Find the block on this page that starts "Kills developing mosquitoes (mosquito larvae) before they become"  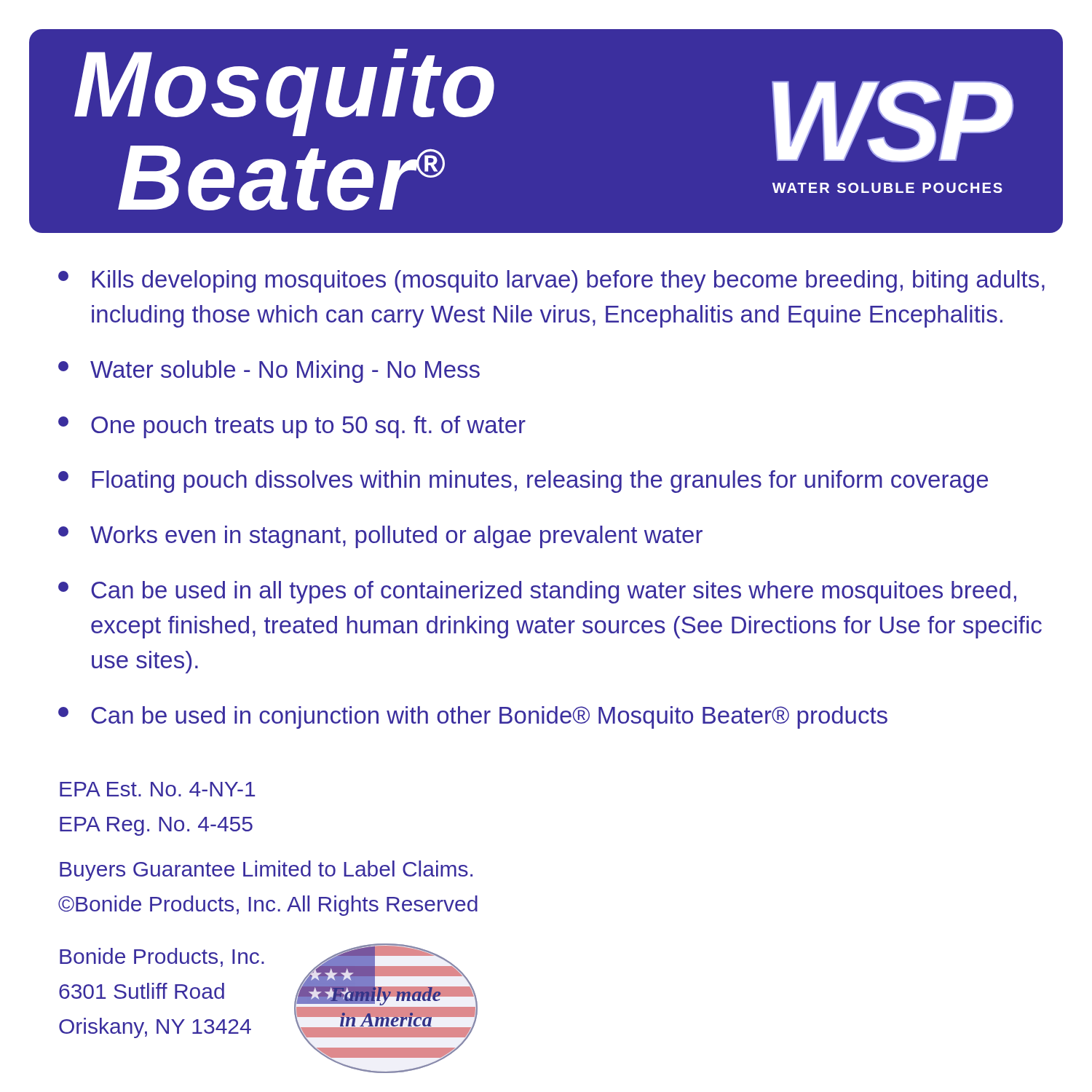553,297
